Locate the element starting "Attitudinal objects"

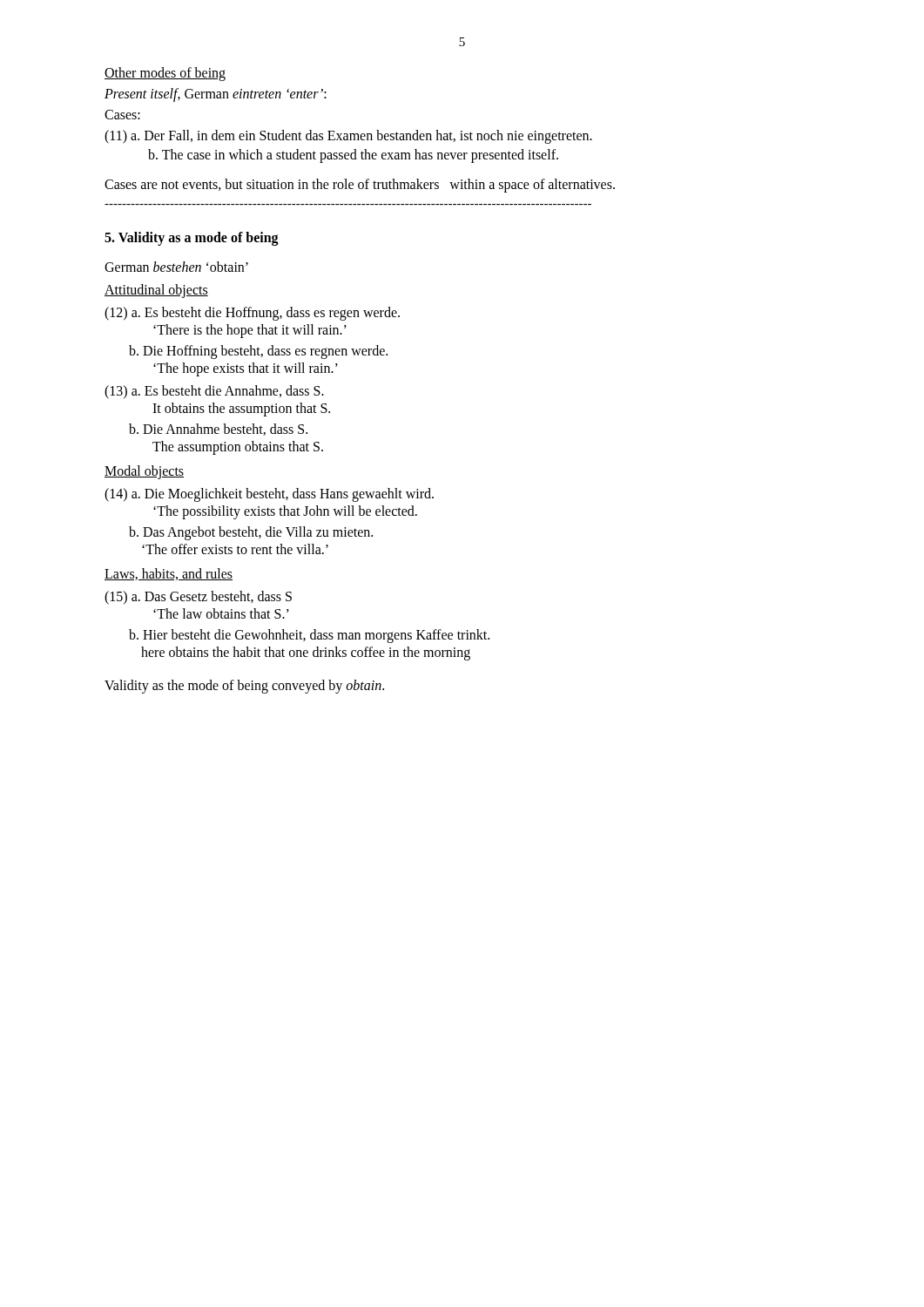(x=156, y=290)
